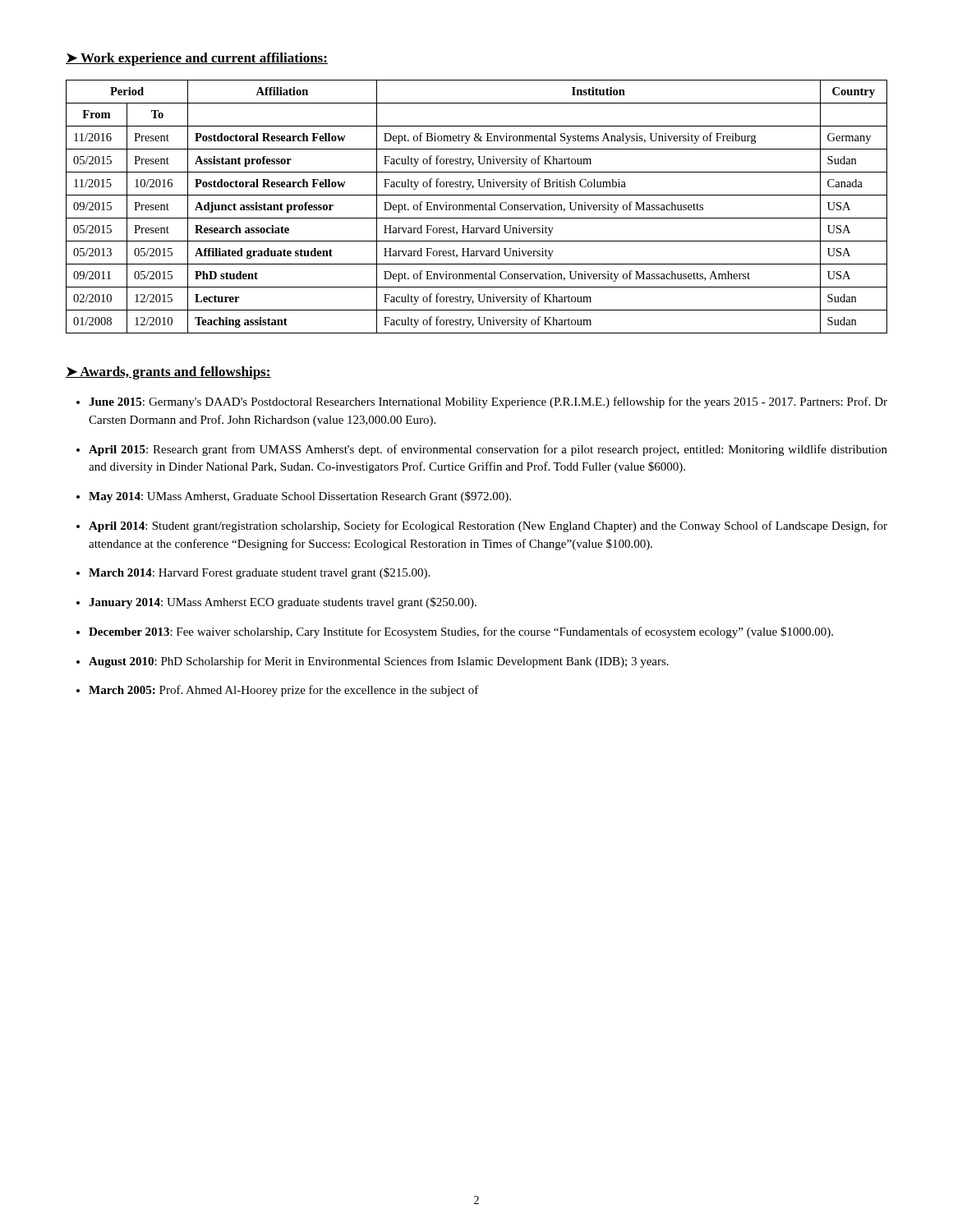This screenshot has width=953, height=1232.
Task: Navigate to the element starting "➤ Work experience and current"
Action: point(197,58)
